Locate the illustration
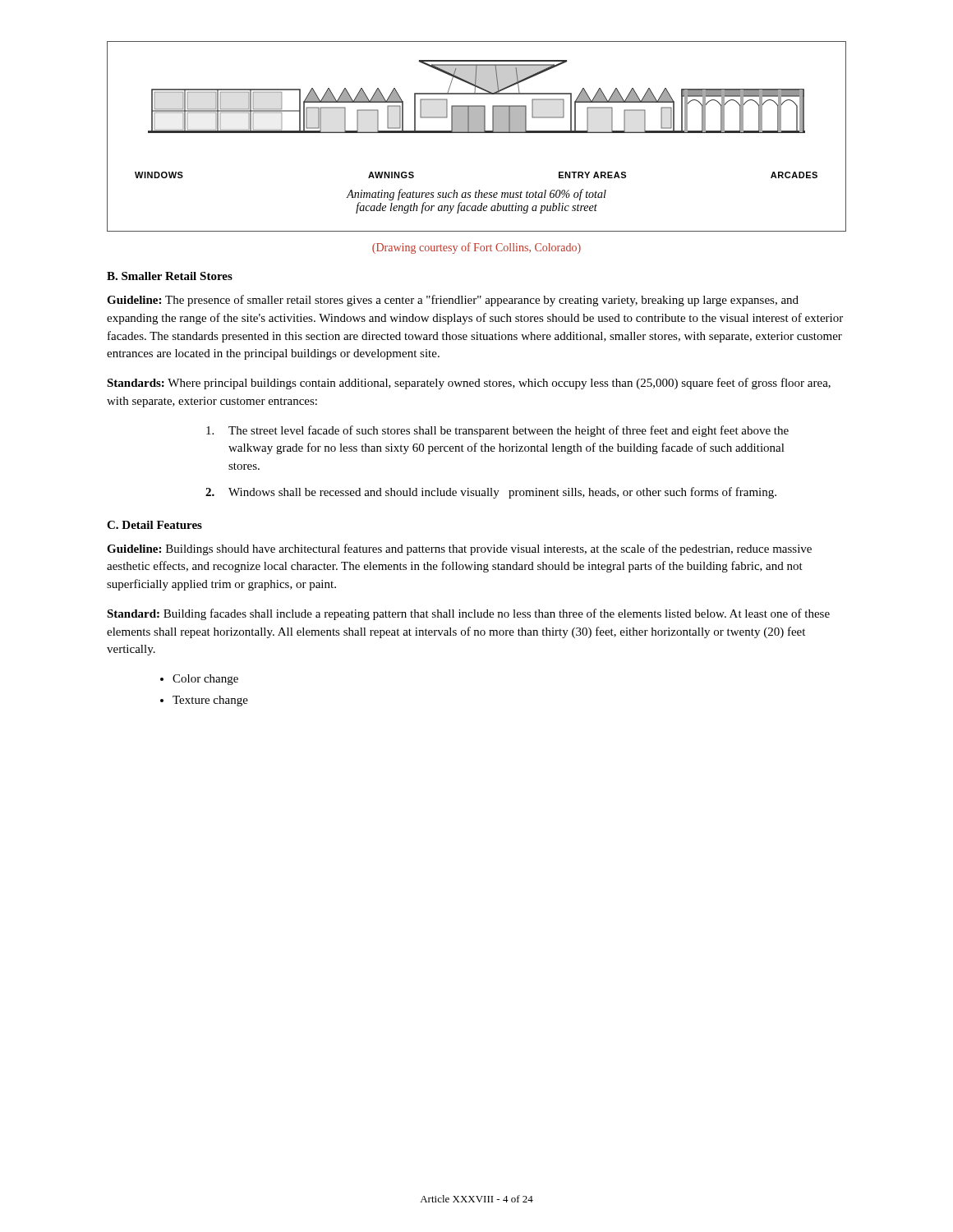 [476, 136]
